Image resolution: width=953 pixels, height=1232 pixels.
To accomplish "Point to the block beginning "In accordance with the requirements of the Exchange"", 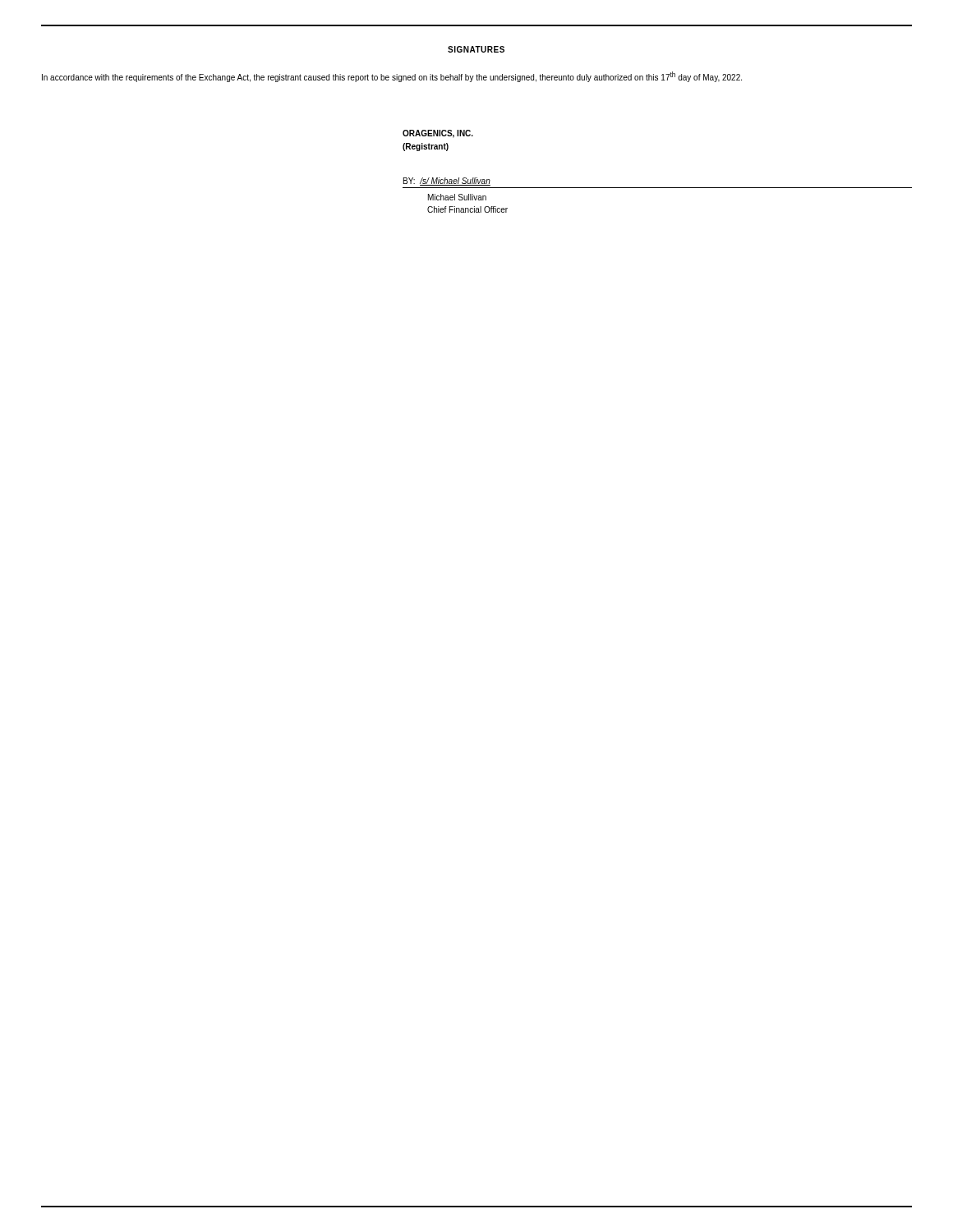I will [392, 77].
